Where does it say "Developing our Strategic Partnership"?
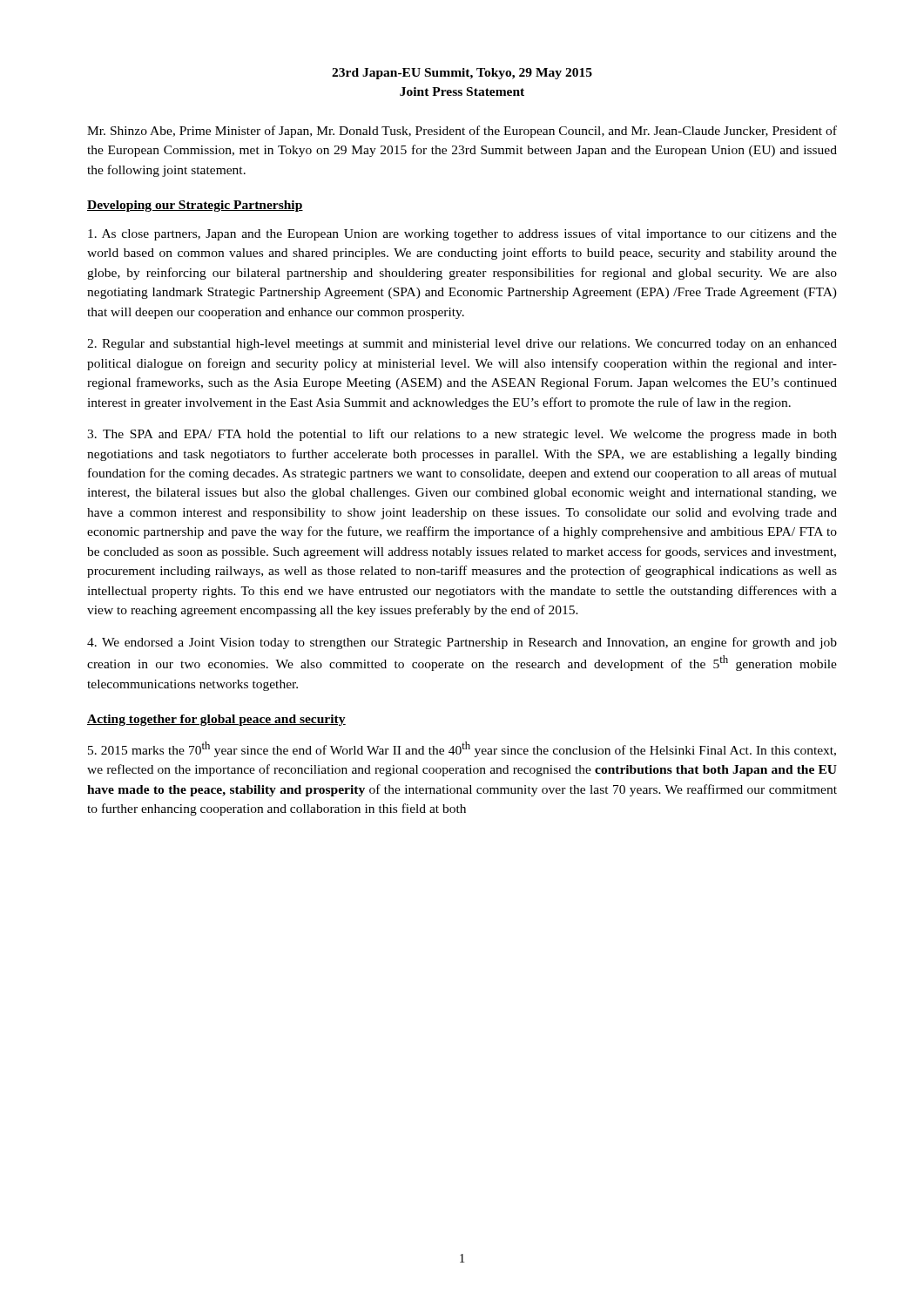 195,205
